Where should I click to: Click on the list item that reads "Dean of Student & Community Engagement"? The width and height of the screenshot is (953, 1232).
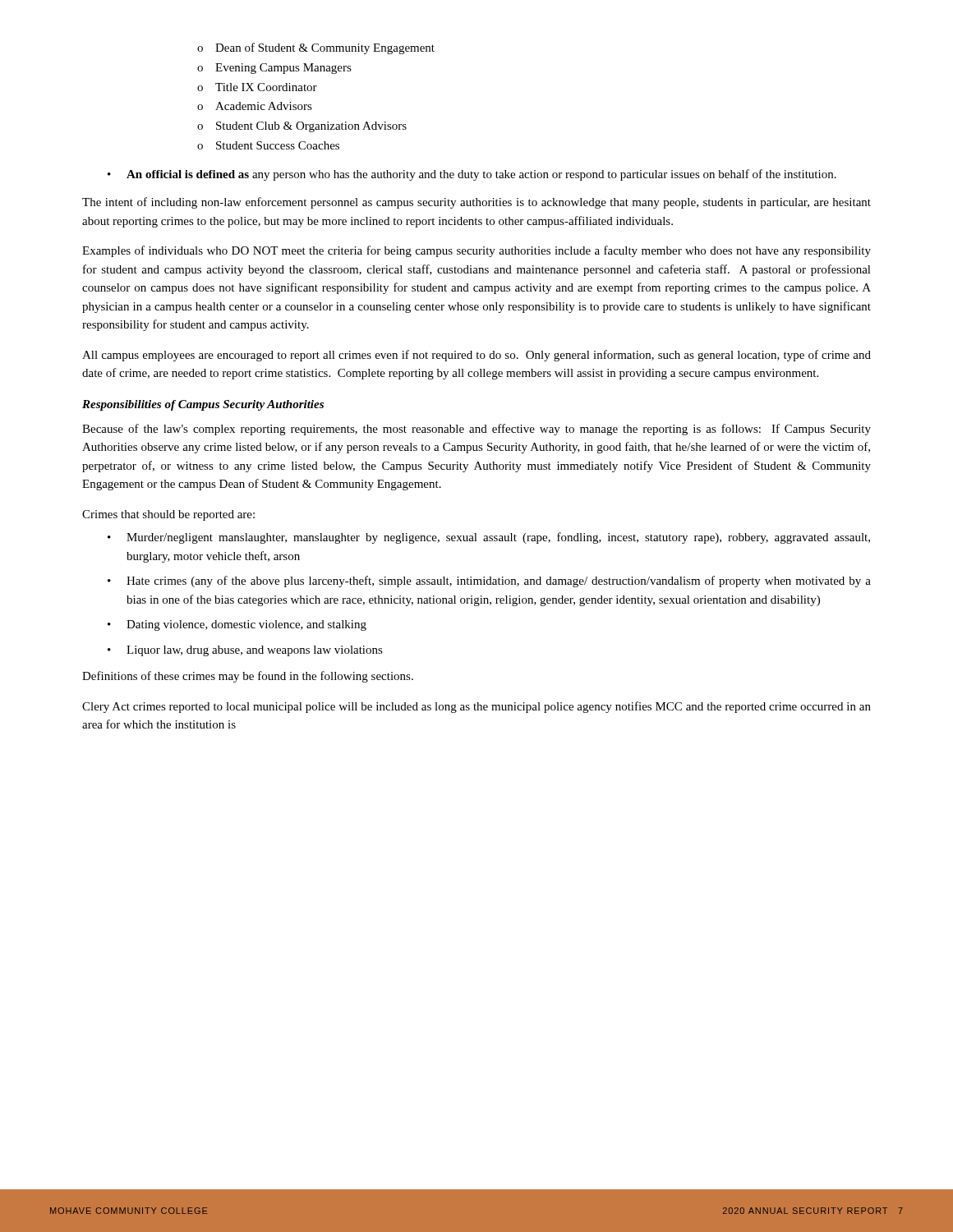click(x=316, y=48)
